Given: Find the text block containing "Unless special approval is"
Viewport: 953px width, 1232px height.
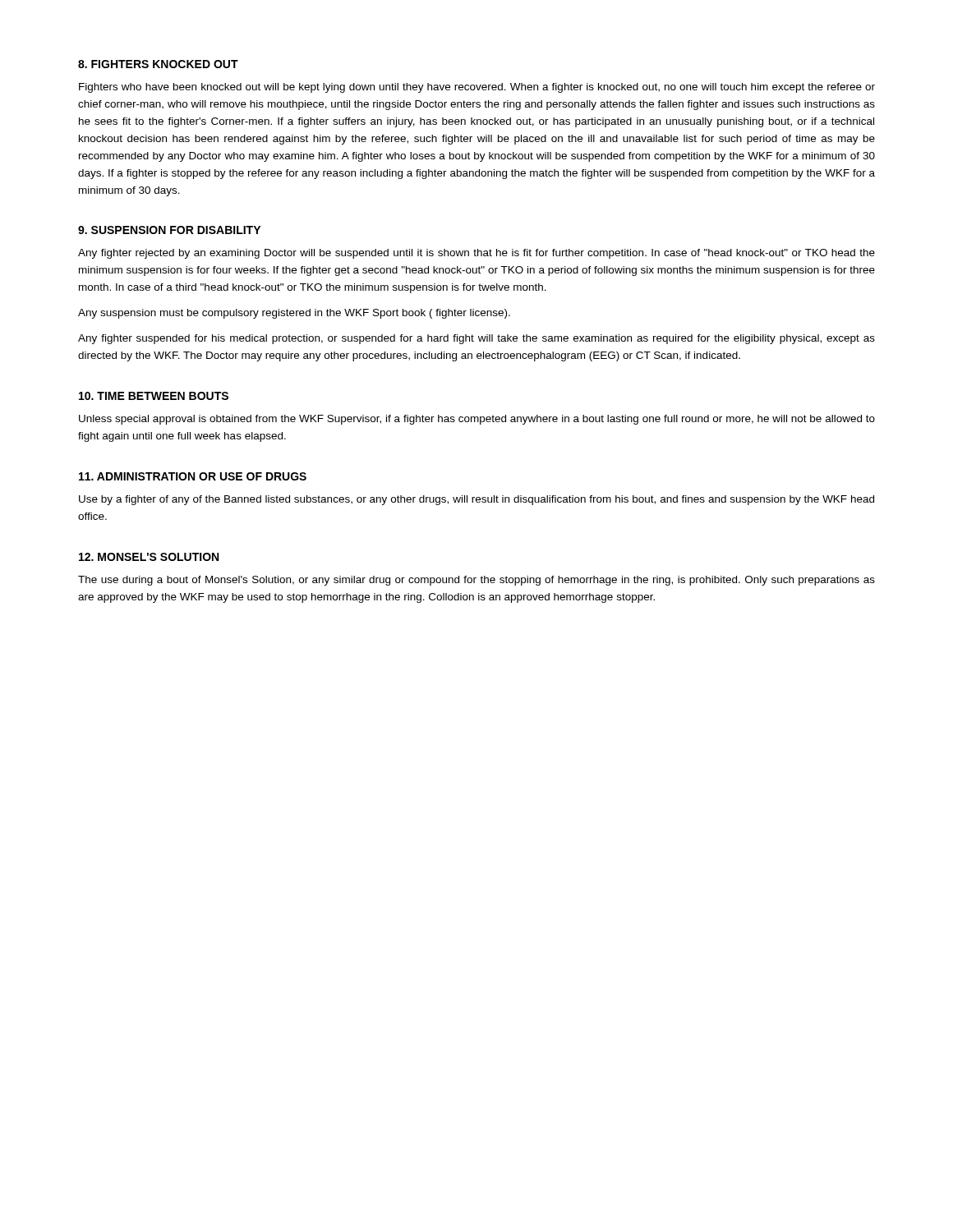Looking at the screenshot, I should pos(476,427).
